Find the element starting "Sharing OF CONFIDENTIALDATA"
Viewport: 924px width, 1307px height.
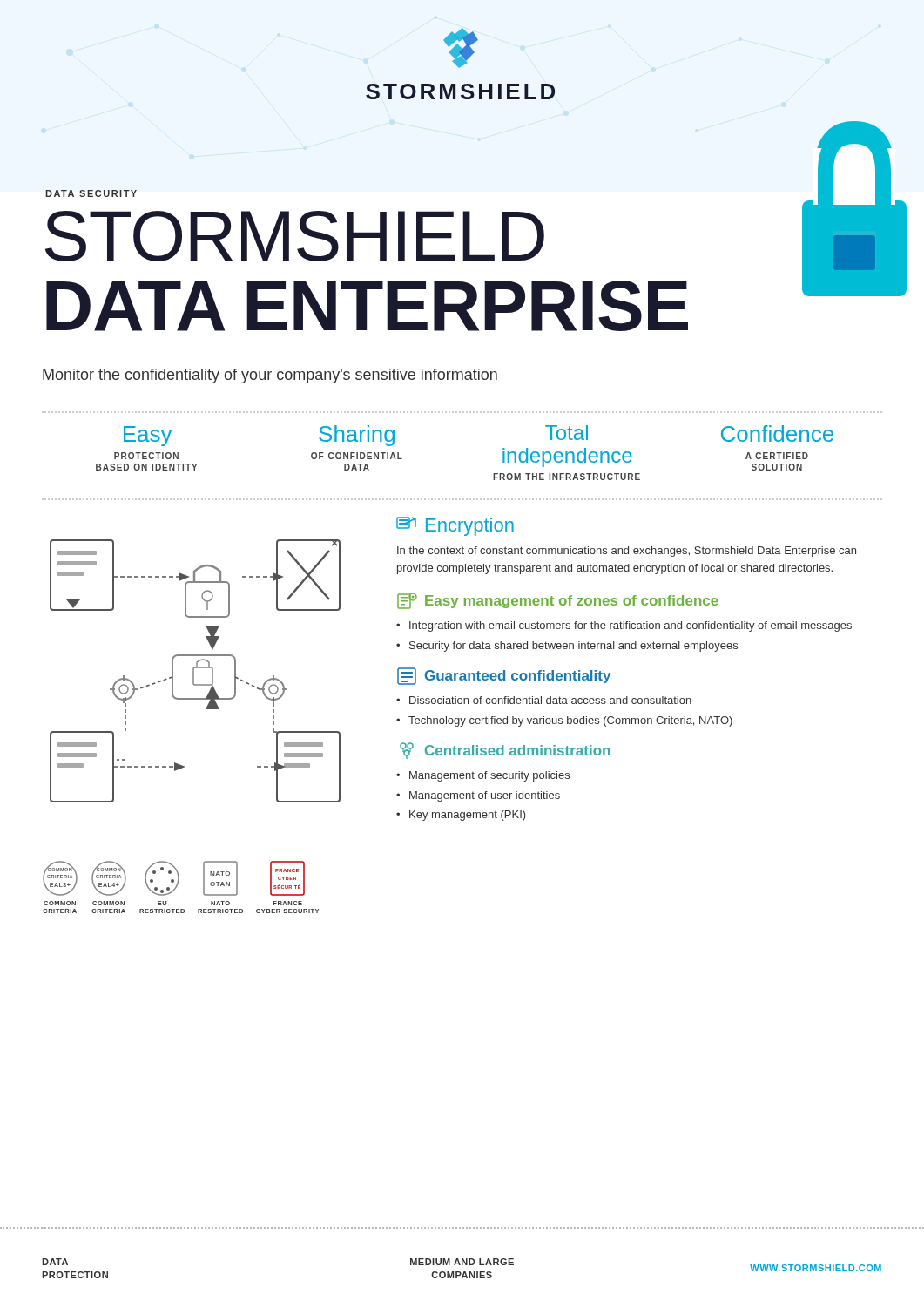click(357, 447)
